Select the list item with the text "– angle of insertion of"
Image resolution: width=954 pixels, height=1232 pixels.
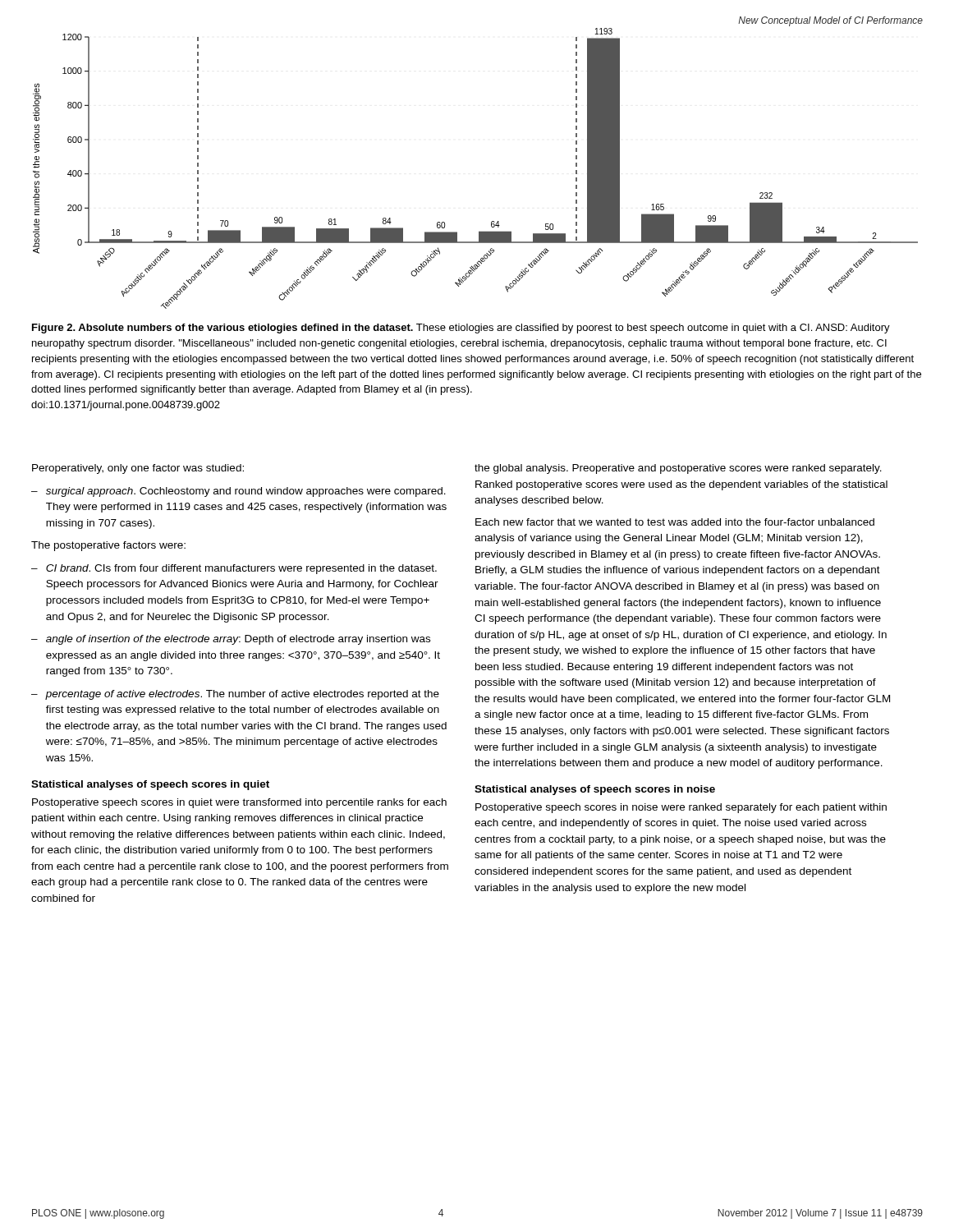[x=240, y=655]
